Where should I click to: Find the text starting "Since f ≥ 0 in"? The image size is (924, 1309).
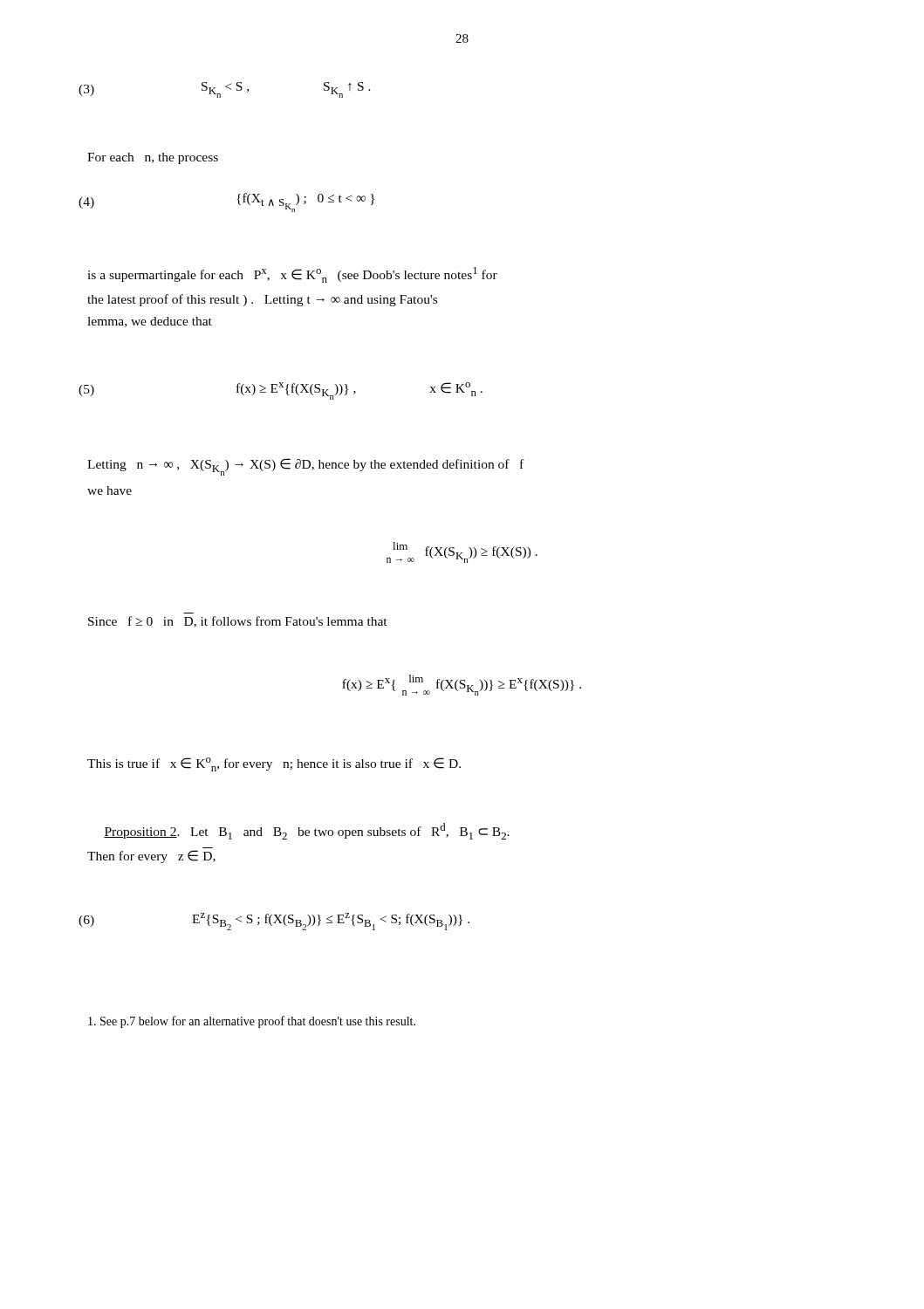coord(237,621)
